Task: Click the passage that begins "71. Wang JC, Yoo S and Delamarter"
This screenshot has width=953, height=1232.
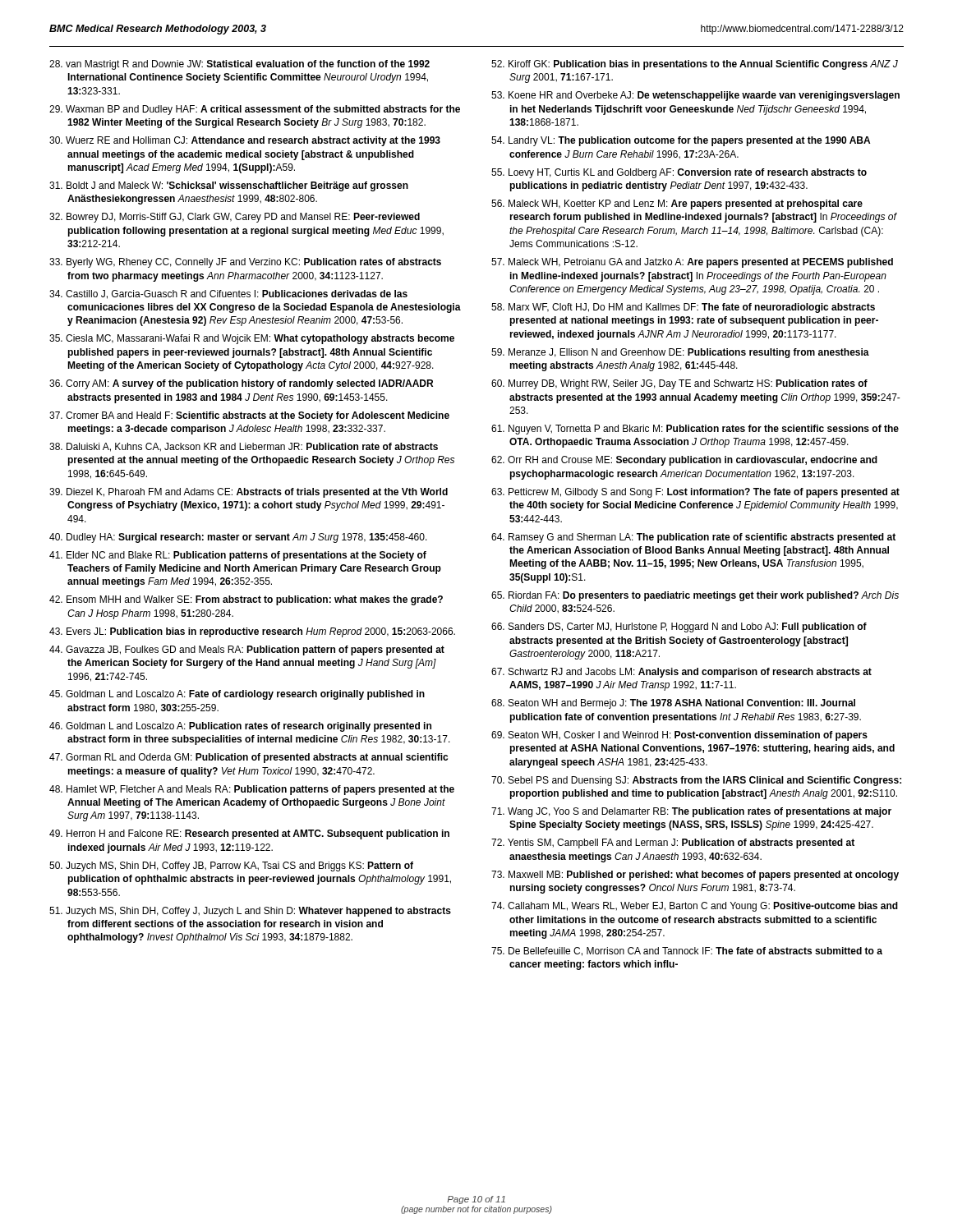Action: click(x=691, y=818)
